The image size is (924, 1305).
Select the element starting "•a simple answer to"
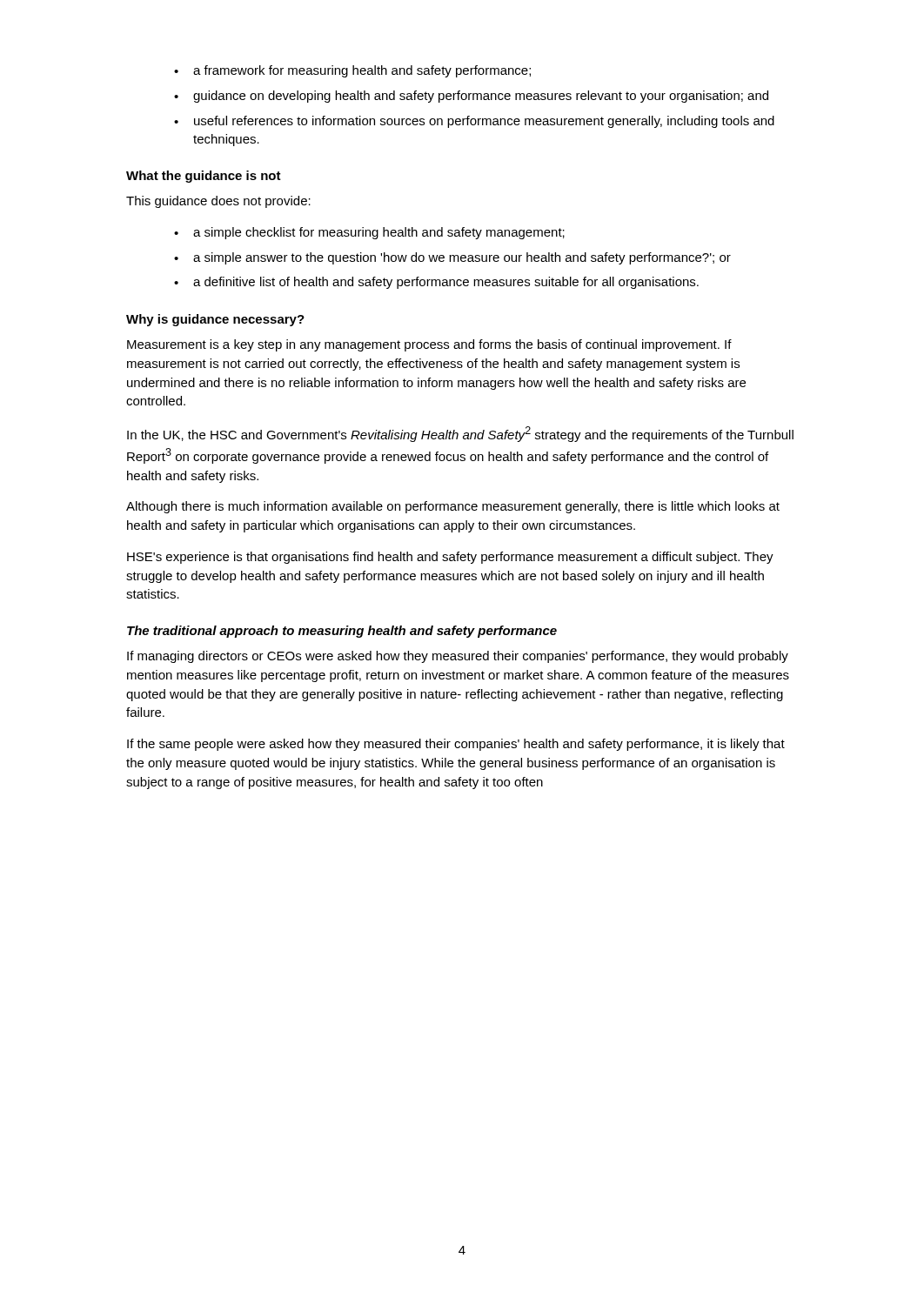click(486, 257)
